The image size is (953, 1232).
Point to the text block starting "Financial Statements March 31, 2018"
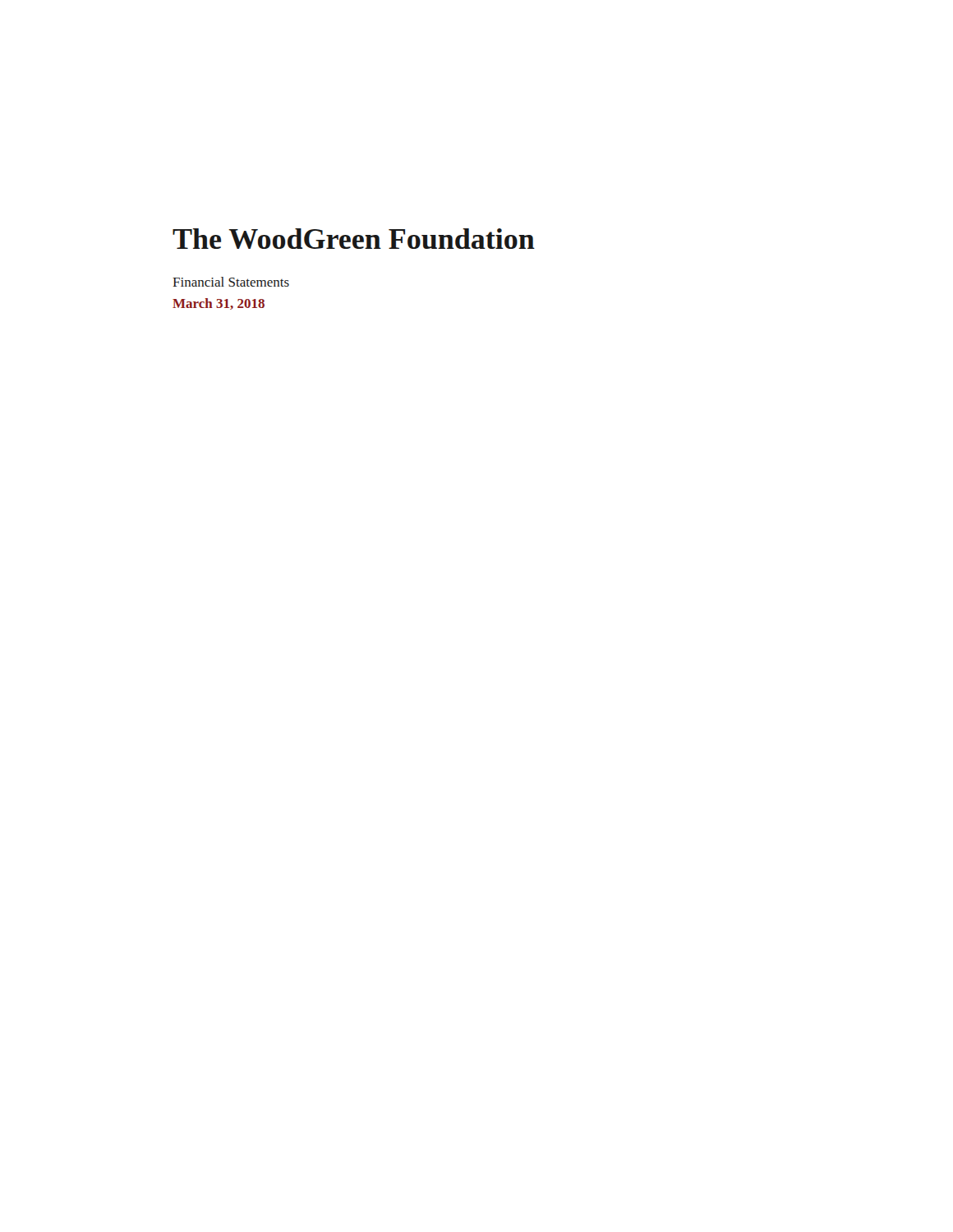pyautogui.click(x=231, y=282)
